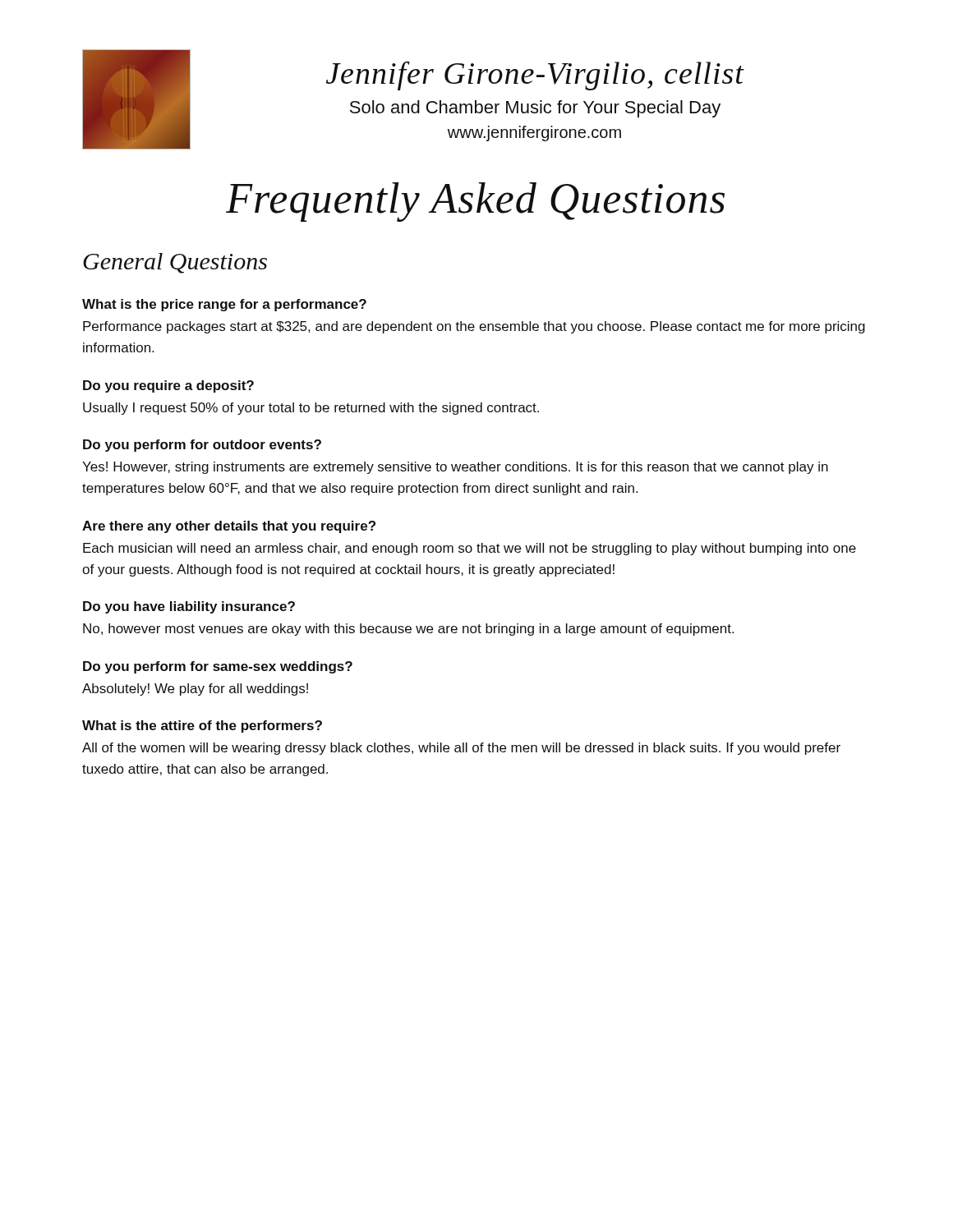Select the text block containing "What is the attire of the"
953x1232 pixels.
point(476,749)
